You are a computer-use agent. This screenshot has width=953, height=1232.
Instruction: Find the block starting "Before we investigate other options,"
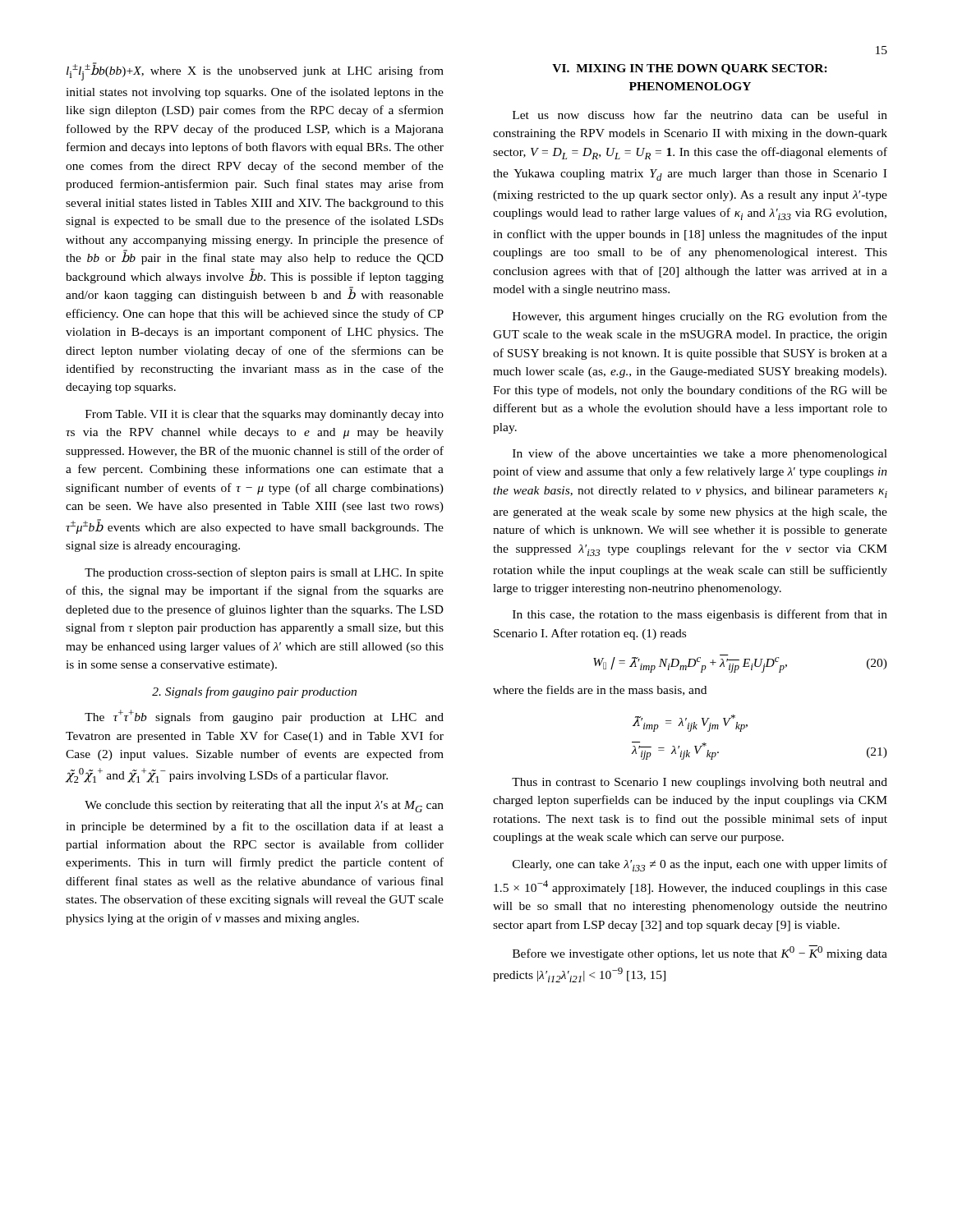click(x=690, y=965)
